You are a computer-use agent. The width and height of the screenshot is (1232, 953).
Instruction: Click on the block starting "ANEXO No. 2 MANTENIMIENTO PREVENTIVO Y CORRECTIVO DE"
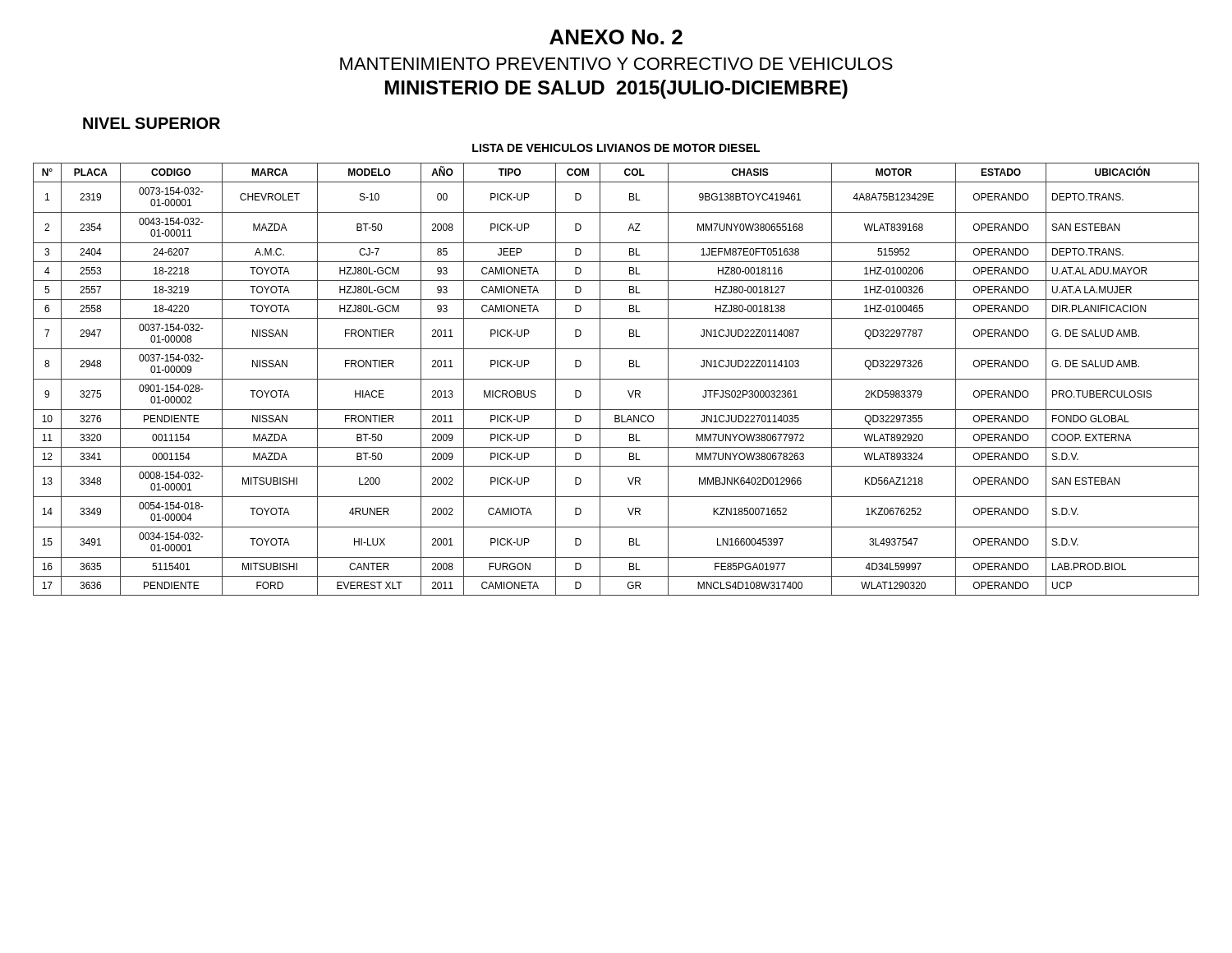click(616, 62)
